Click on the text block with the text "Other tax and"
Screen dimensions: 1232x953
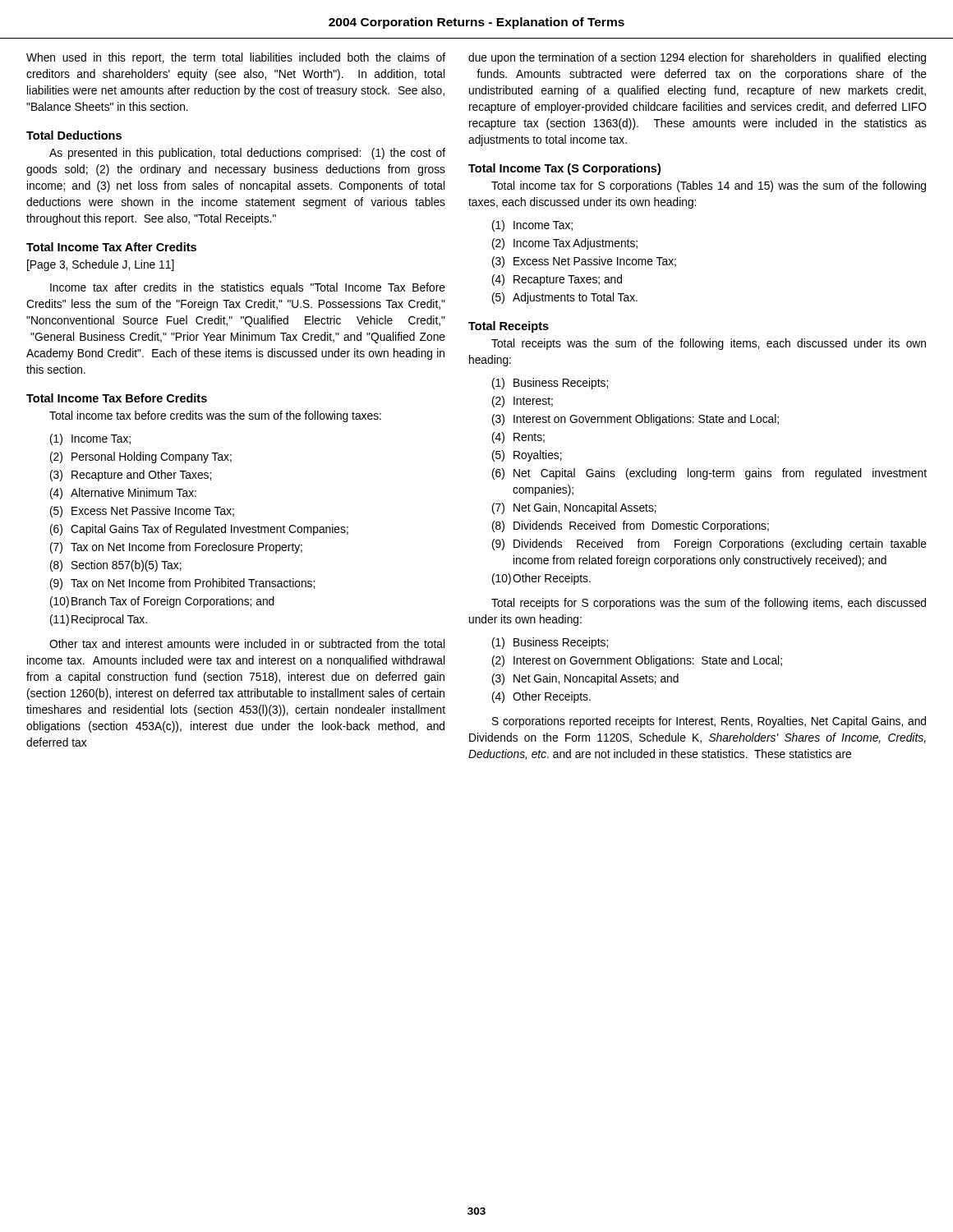tap(236, 694)
